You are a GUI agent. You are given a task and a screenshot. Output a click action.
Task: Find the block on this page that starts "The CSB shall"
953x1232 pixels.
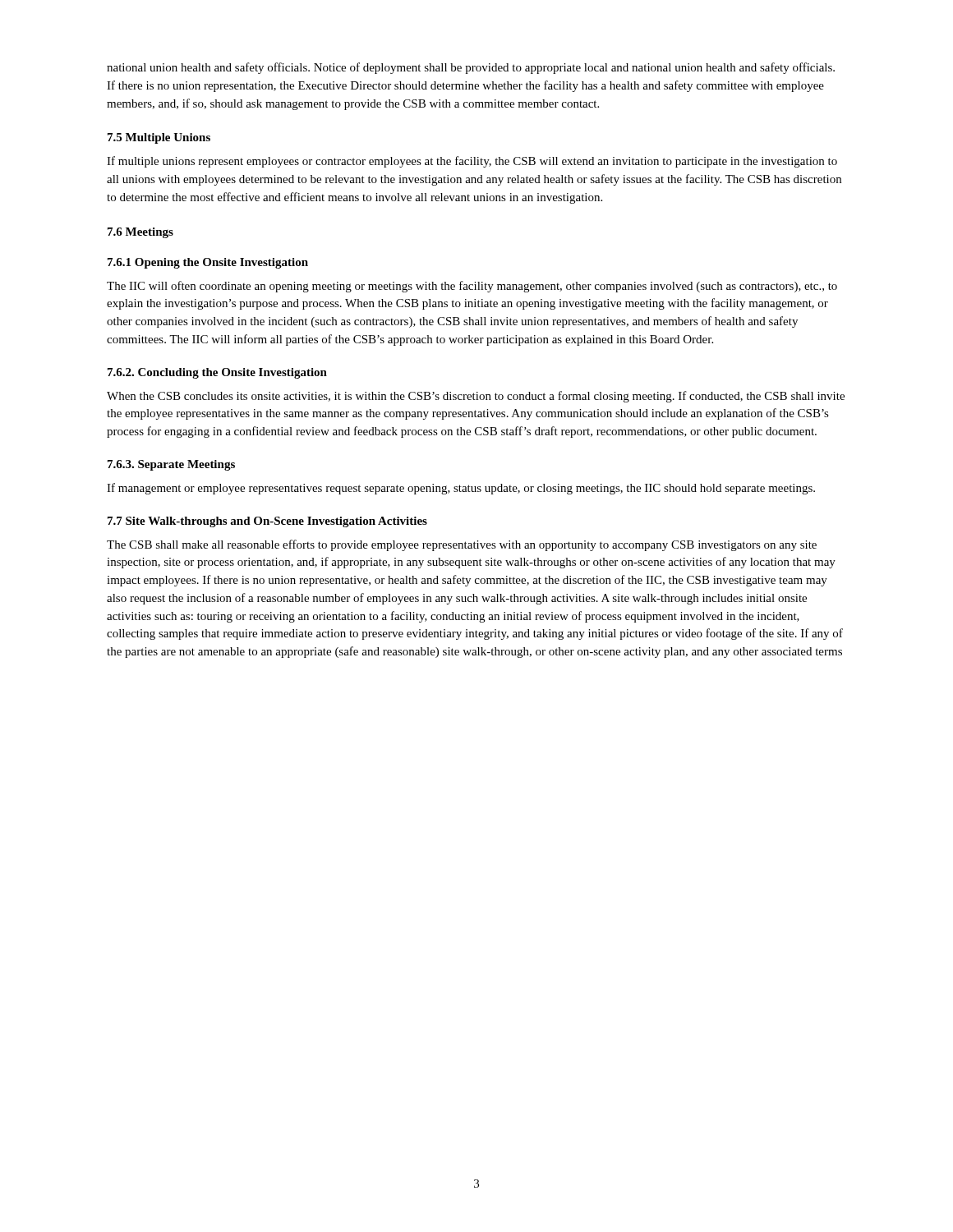coord(475,598)
